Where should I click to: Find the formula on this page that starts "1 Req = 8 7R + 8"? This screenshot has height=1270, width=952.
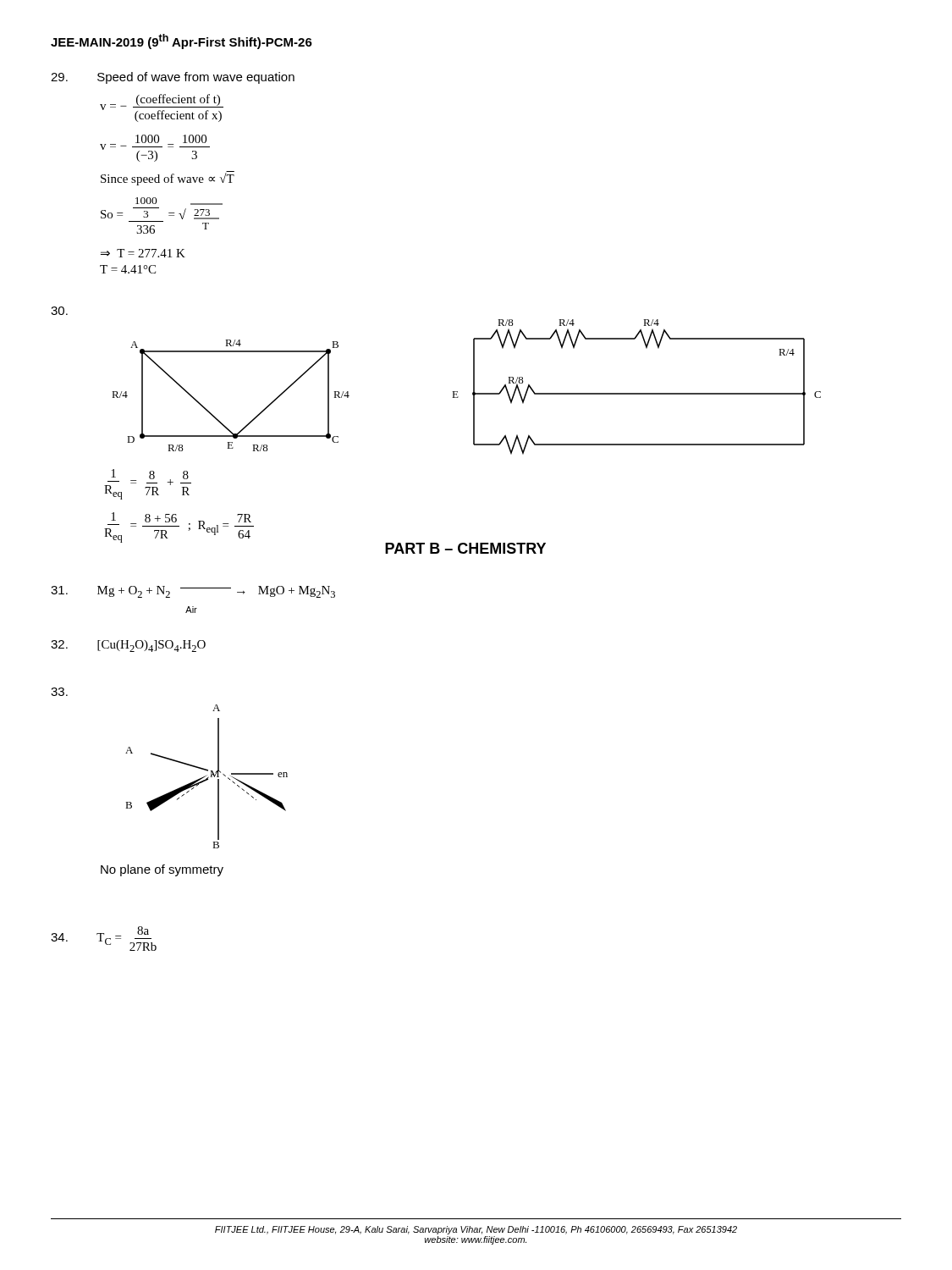pyautogui.click(x=148, y=484)
